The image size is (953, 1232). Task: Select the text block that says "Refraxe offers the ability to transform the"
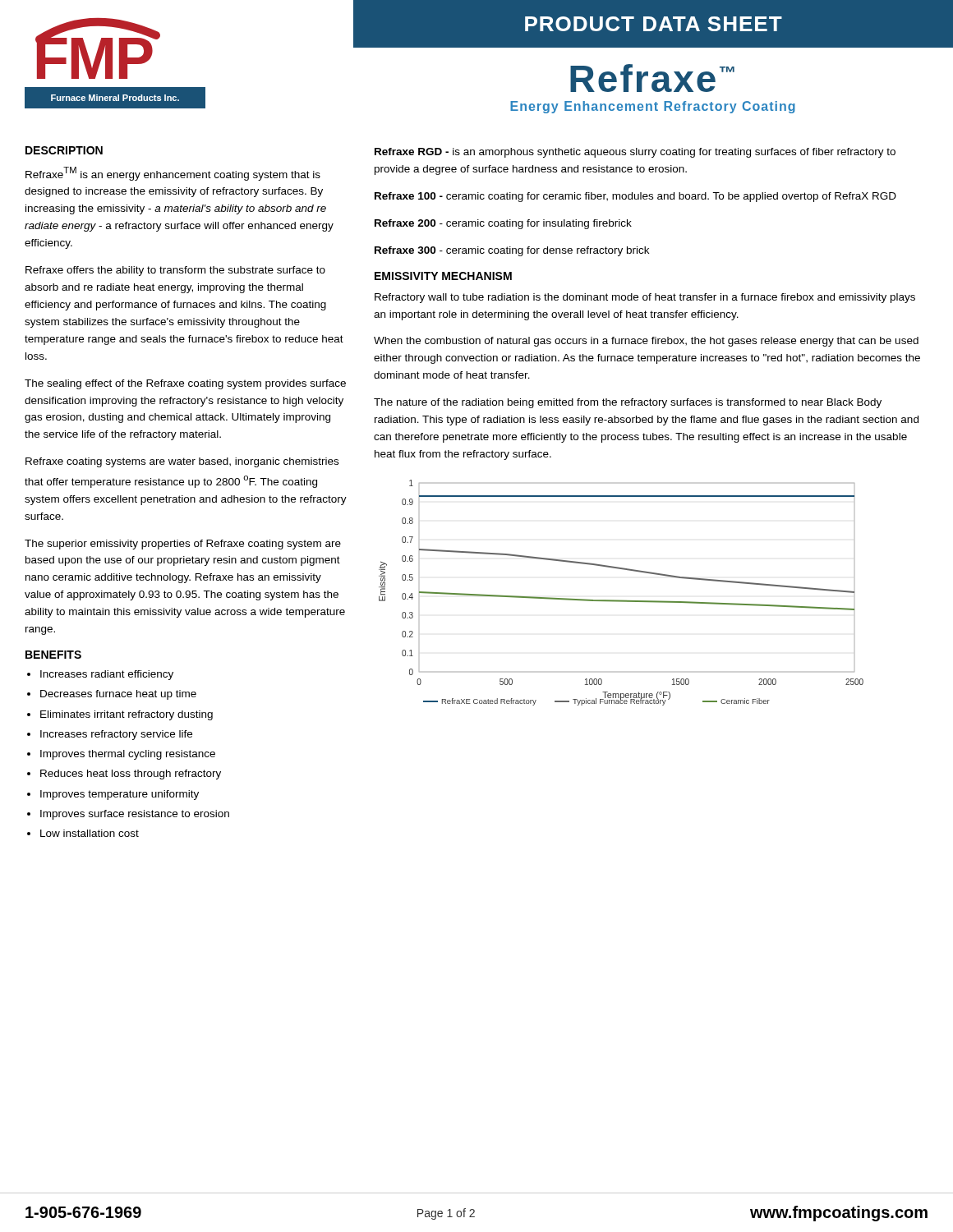pyautogui.click(x=184, y=313)
